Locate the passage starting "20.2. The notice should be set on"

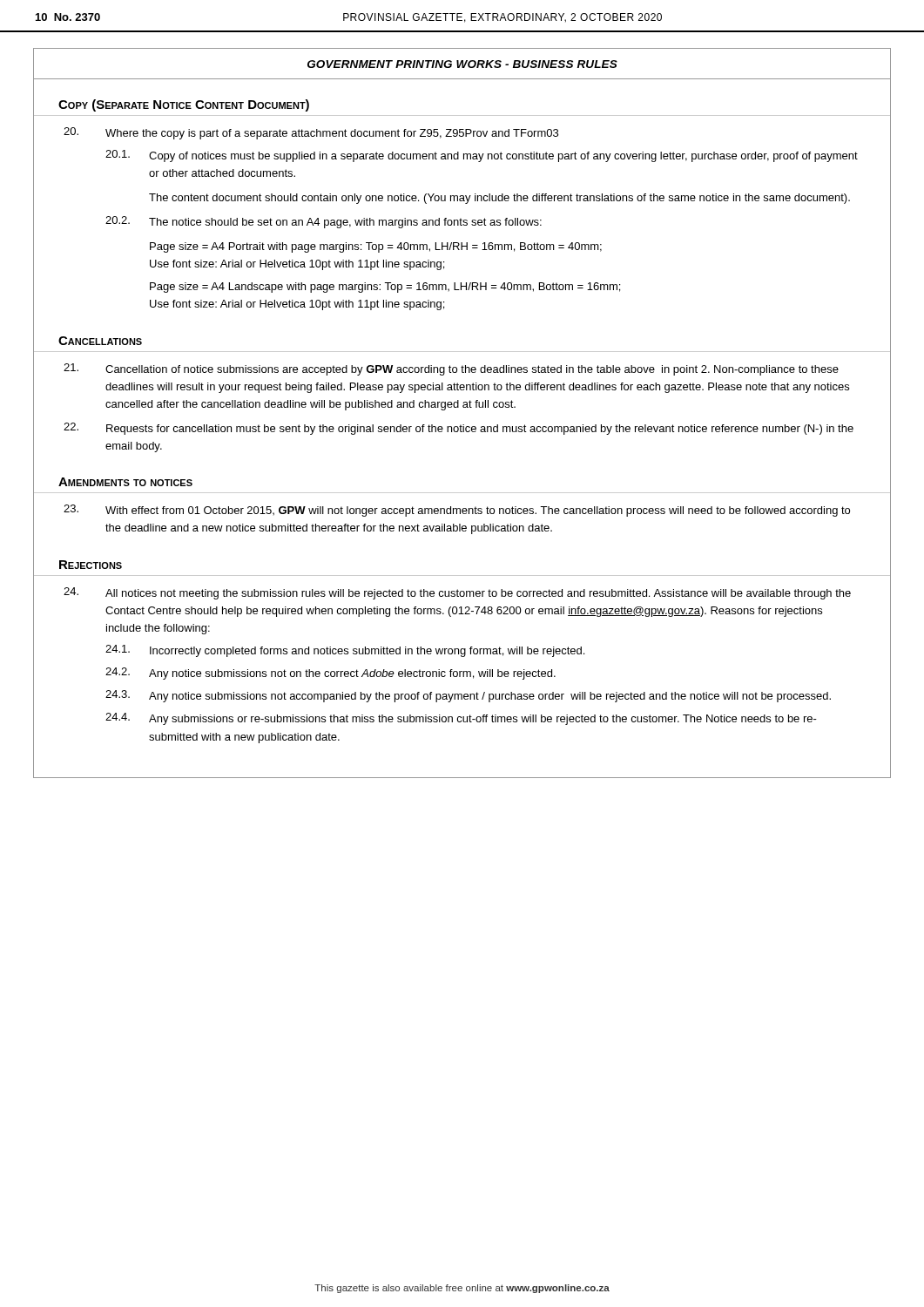point(324,222)
